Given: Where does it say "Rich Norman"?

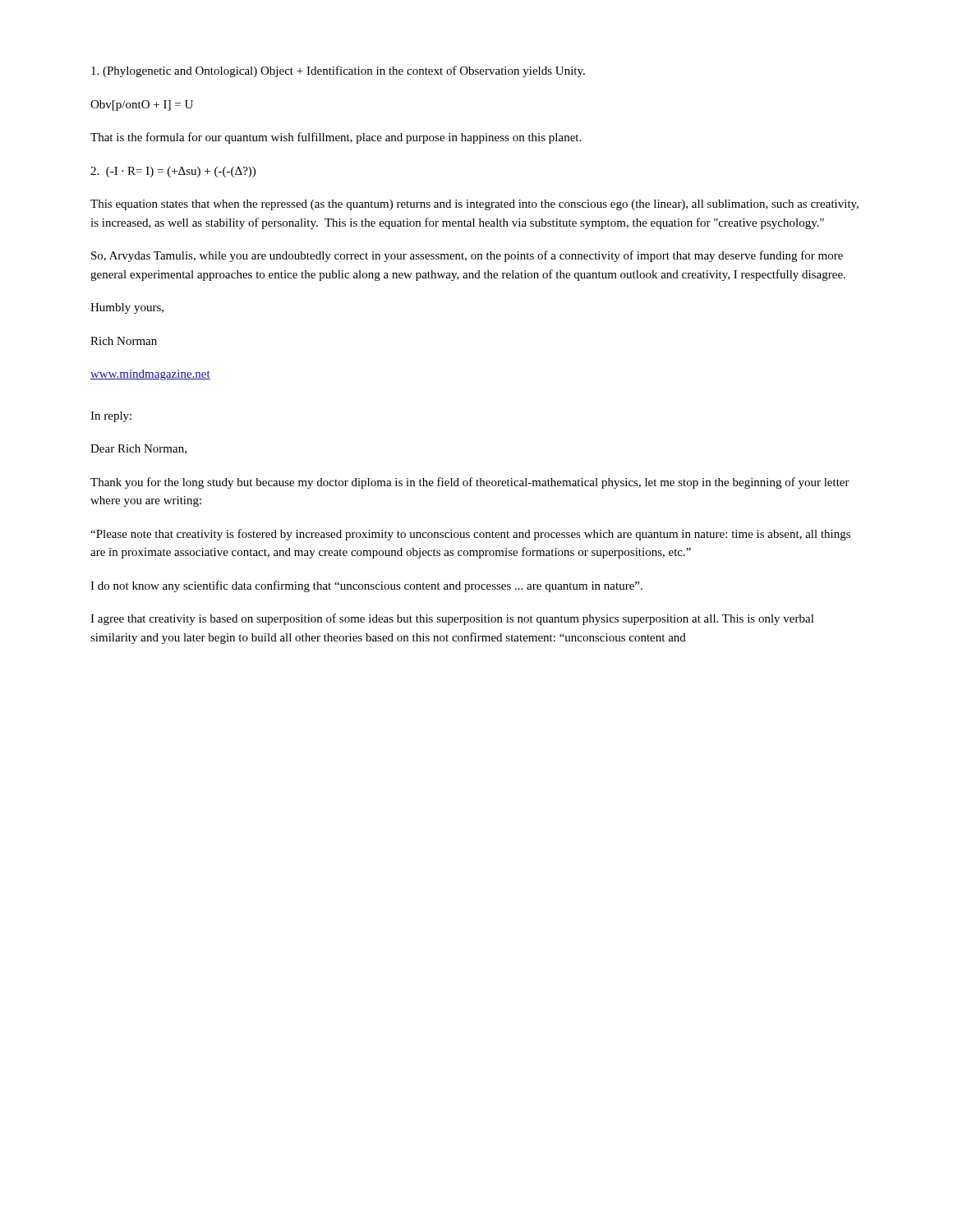Looking at the screenshot, I should click(x=124, y=340).
